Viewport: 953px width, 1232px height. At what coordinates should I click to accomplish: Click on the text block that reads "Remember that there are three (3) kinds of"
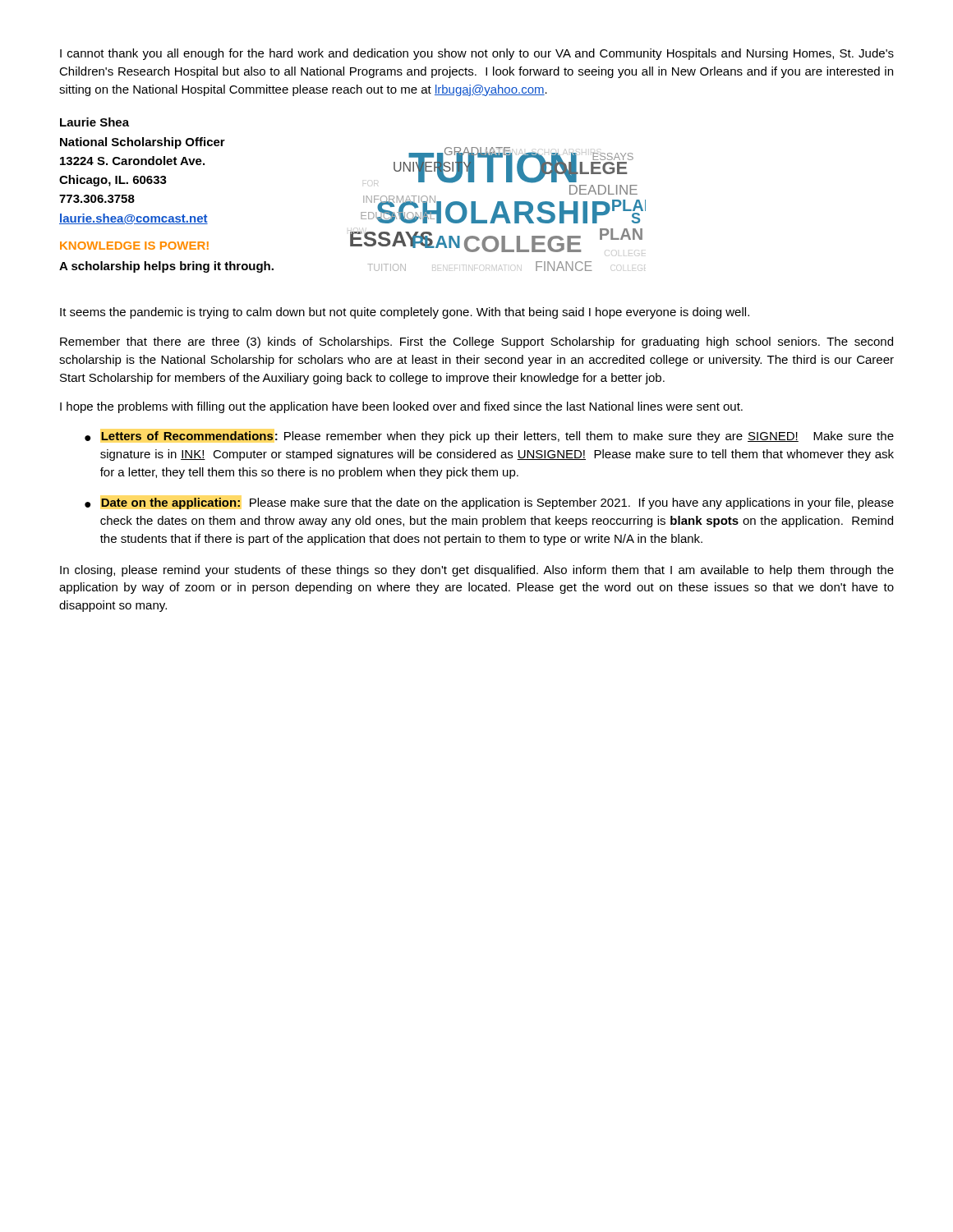coord(476,359)
